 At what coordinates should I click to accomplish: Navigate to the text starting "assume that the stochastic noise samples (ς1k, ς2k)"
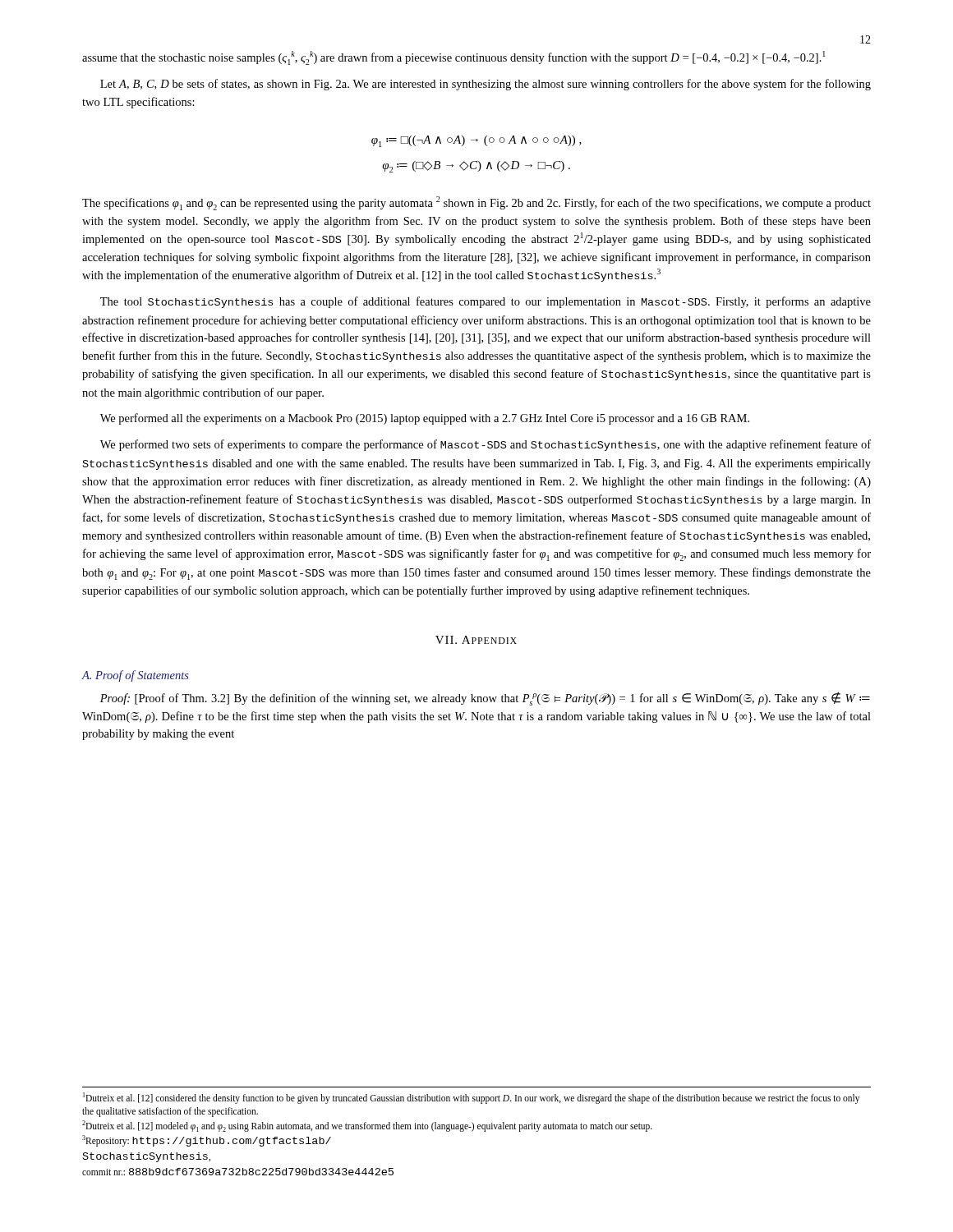click(x=476, y=58)
